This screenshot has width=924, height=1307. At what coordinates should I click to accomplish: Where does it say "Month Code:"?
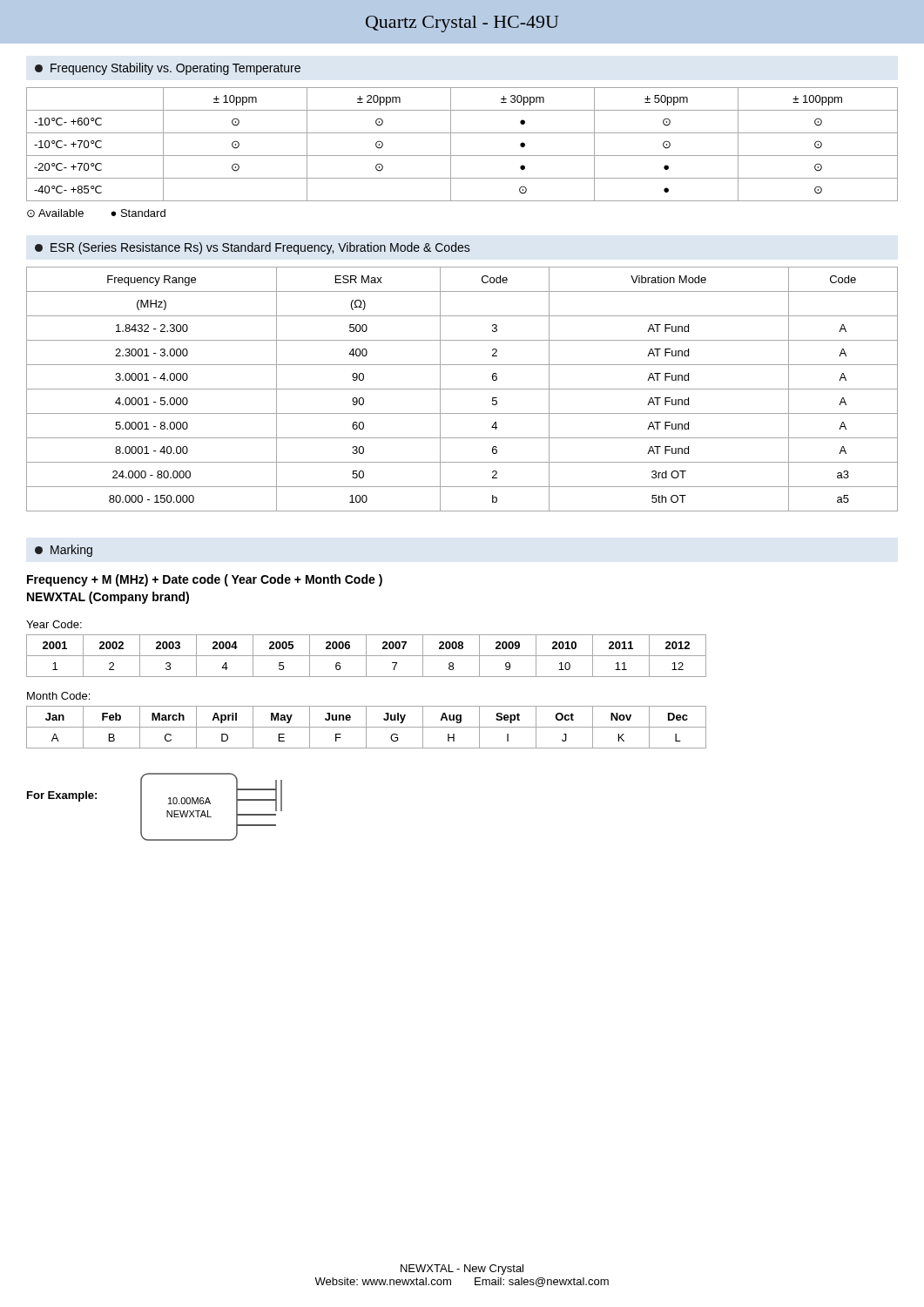[x=59, y=696]
